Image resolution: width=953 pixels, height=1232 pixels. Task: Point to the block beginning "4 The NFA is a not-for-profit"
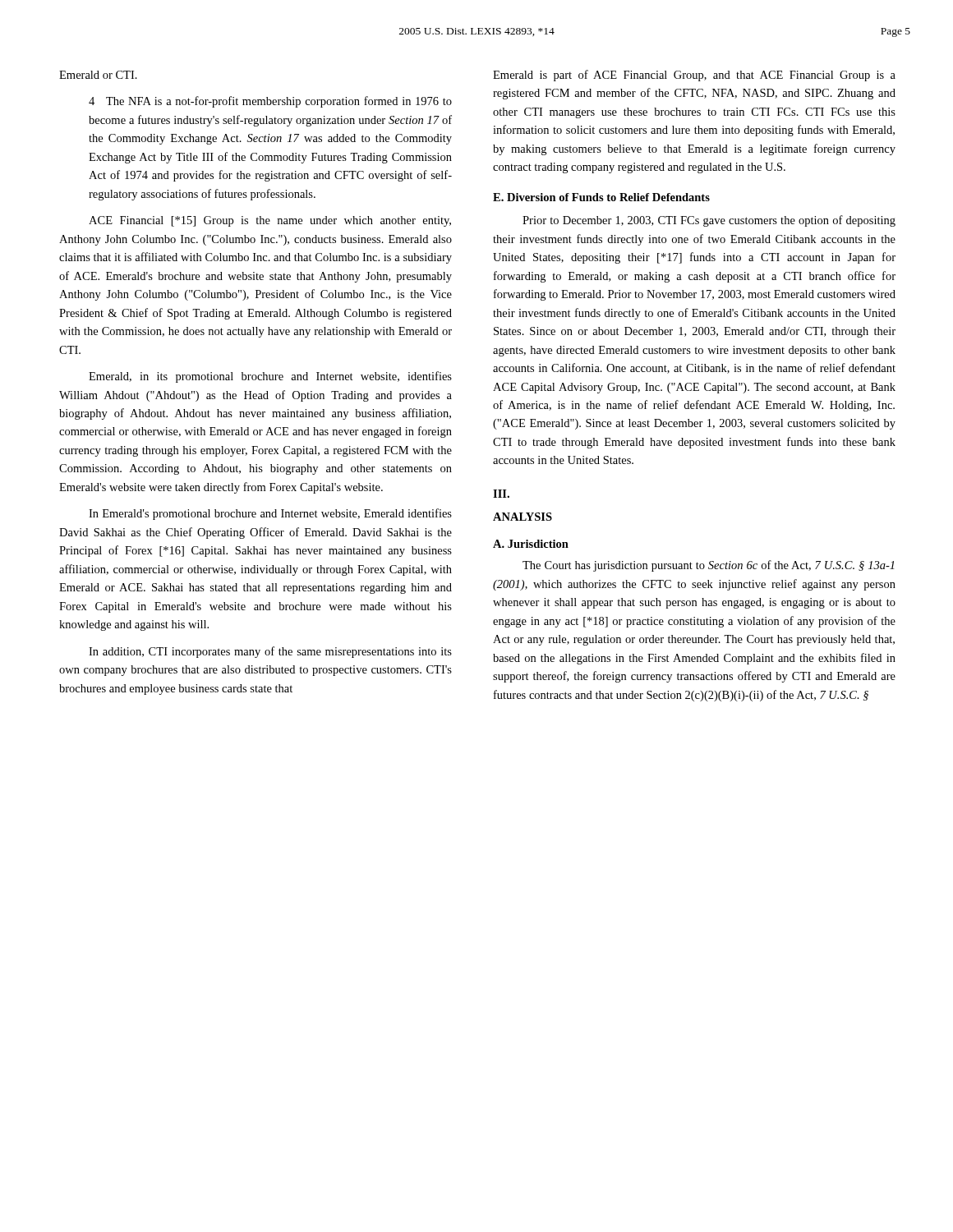click(270, 148)
